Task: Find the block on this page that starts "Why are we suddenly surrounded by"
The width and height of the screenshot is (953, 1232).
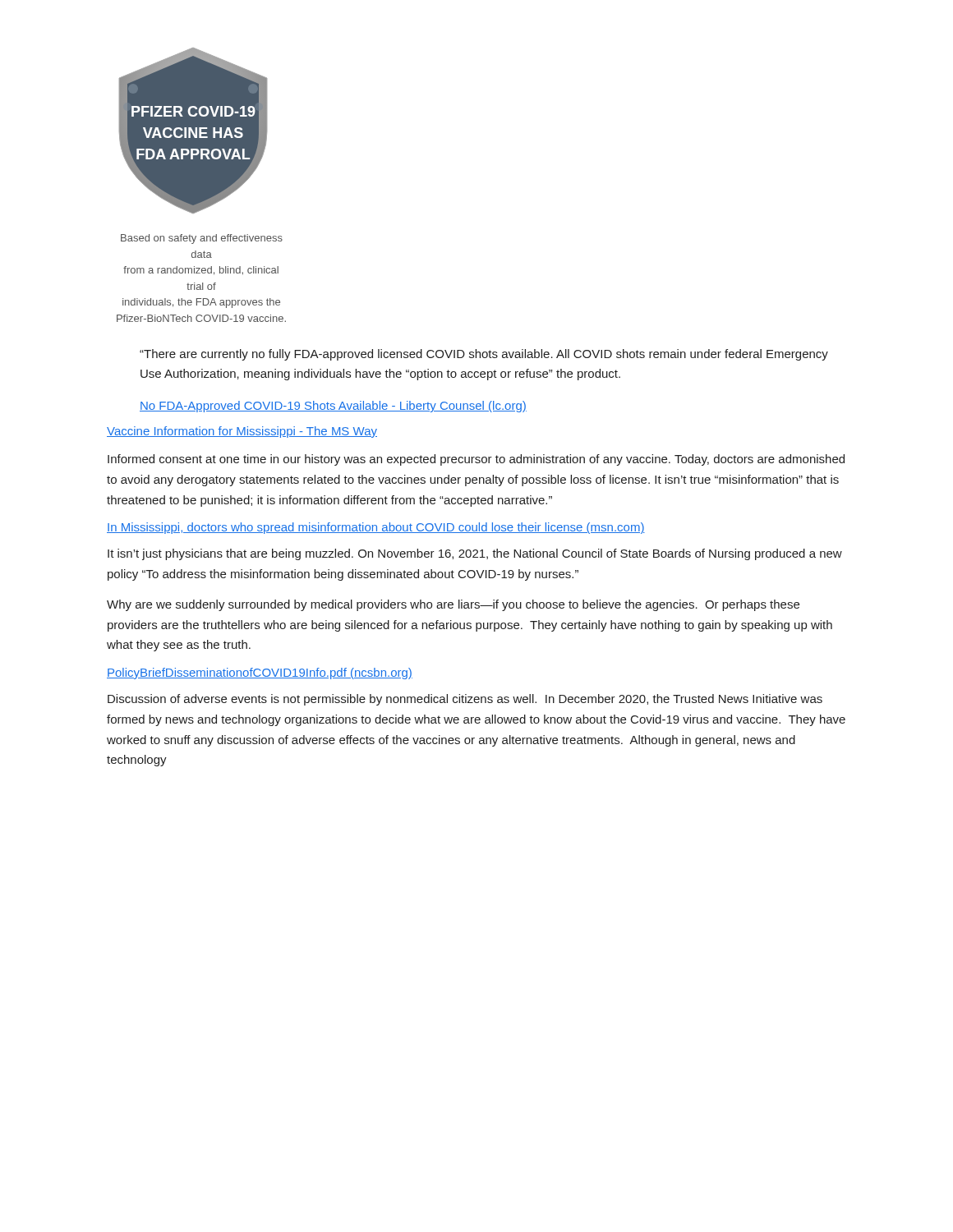Action: click(x=470, y=624)
